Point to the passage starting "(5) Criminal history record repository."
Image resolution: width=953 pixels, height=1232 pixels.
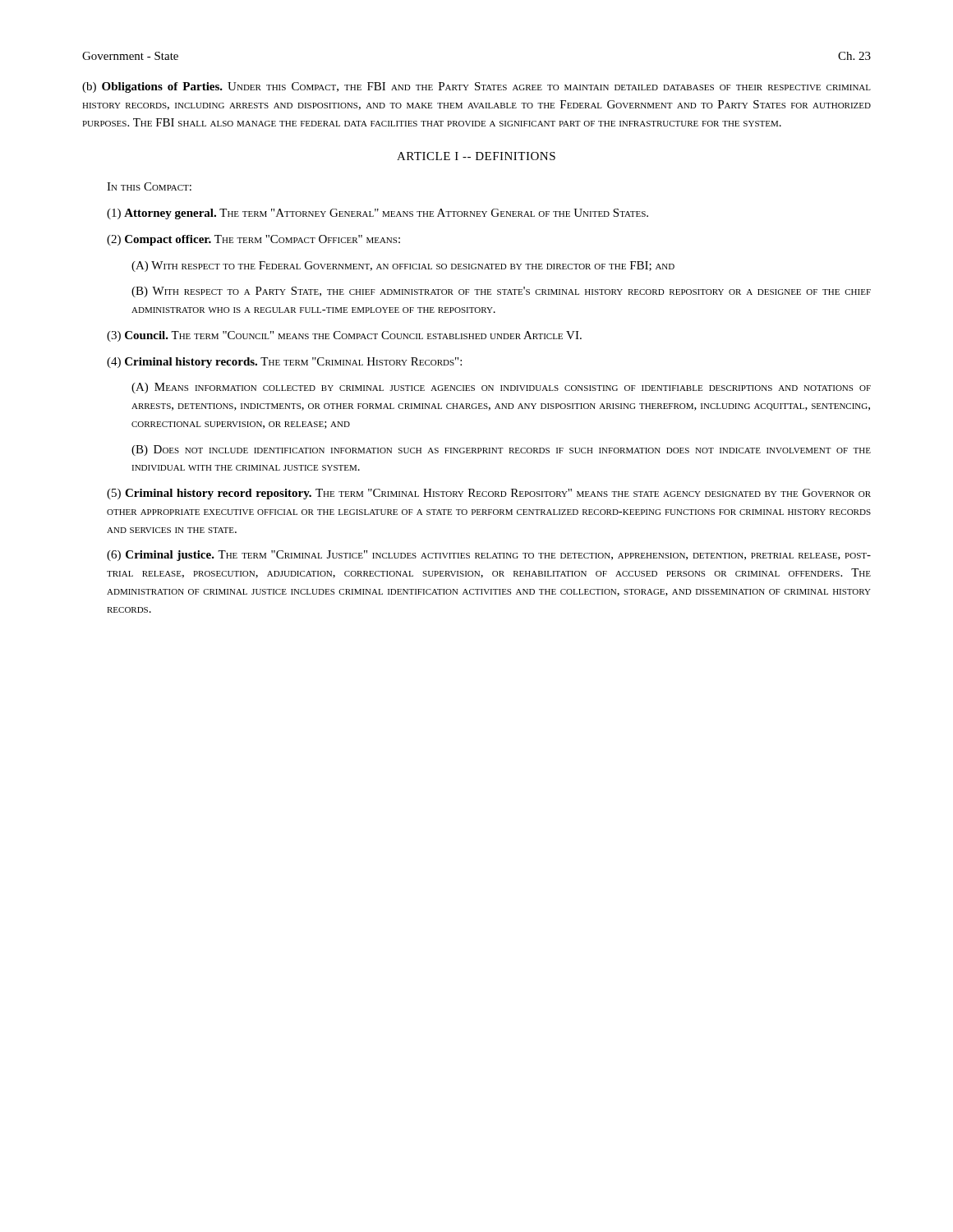point(489,511)
